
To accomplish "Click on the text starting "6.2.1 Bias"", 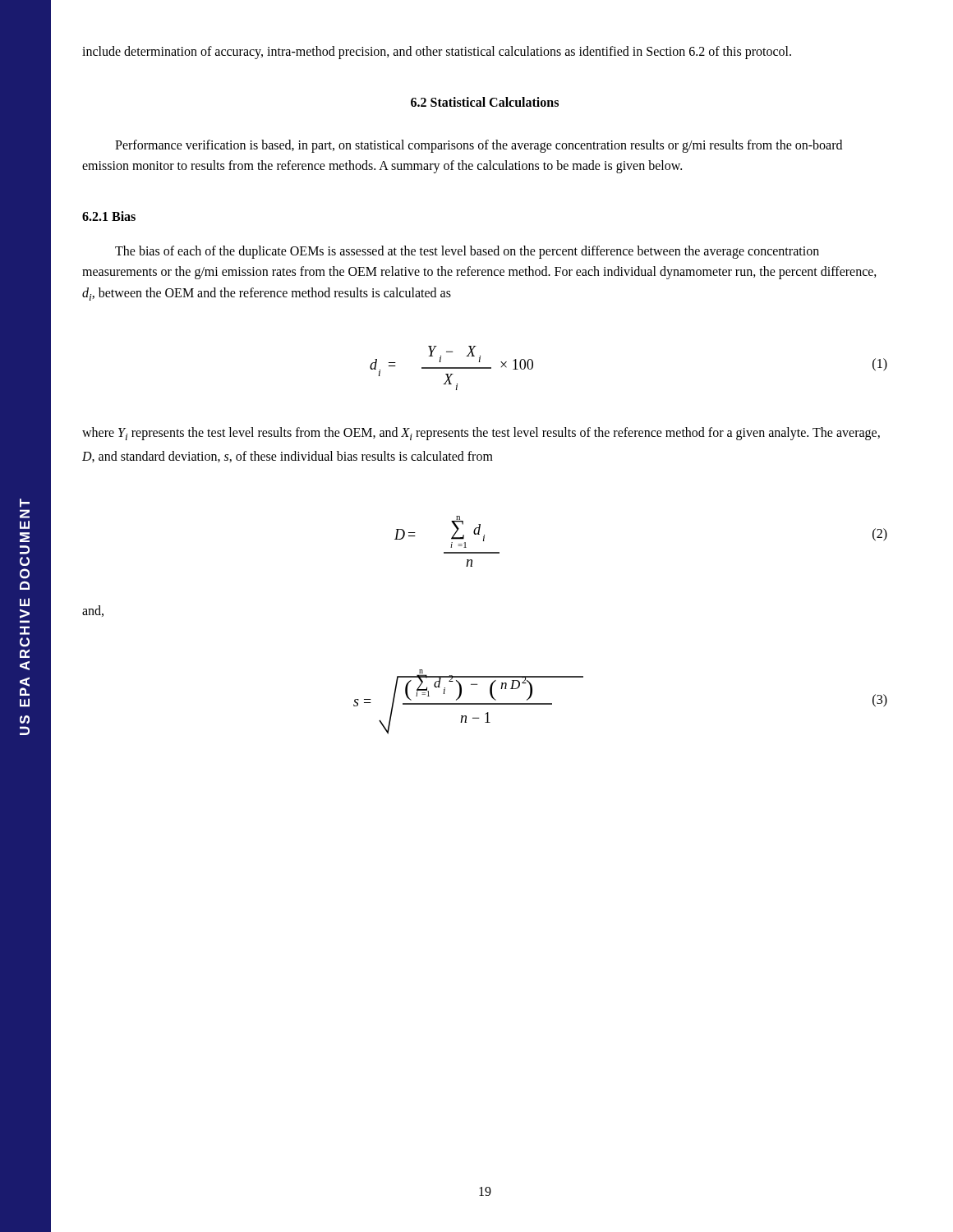I will (109, 216).
